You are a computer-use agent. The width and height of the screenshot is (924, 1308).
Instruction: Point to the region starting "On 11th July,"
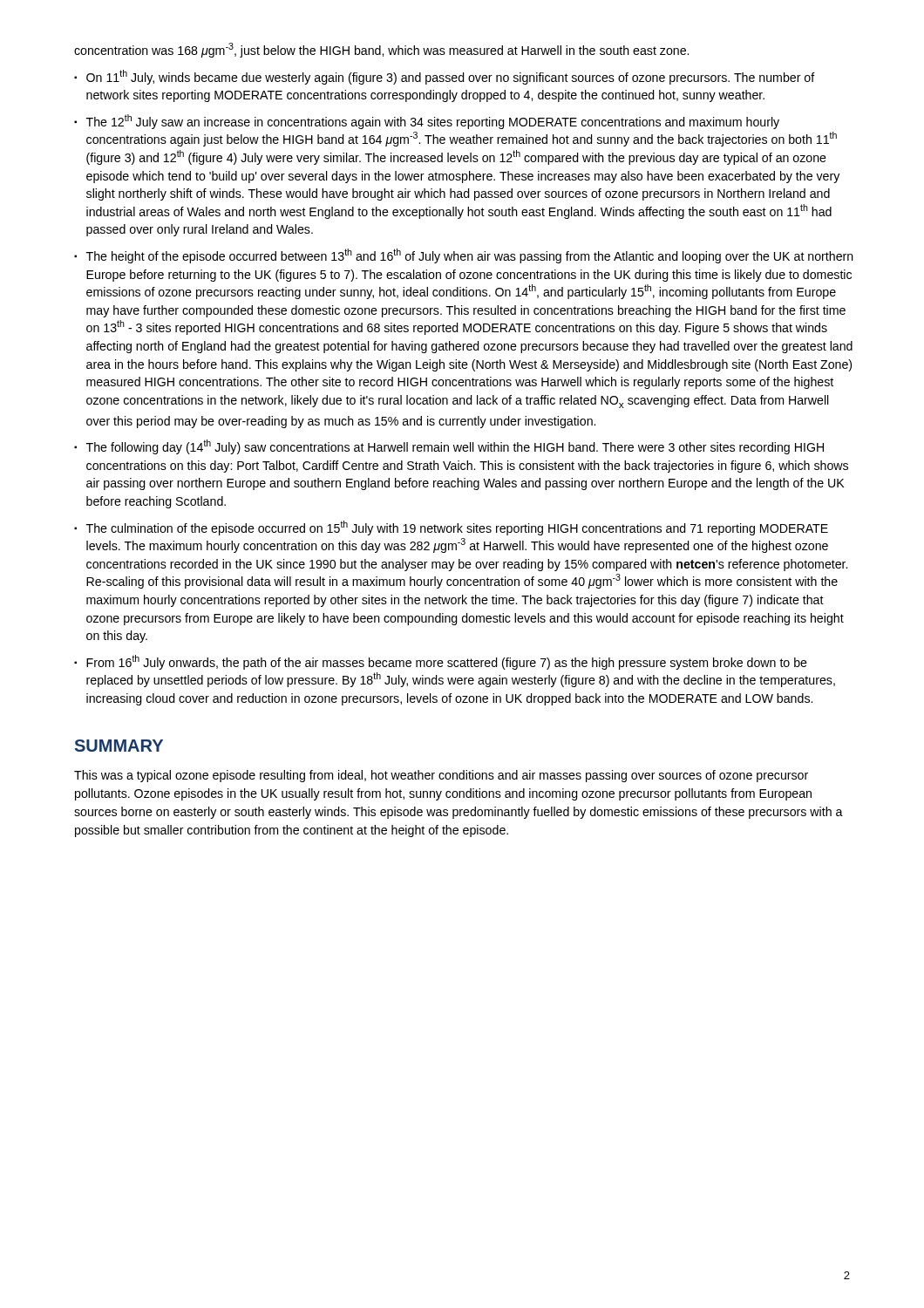click(470, 87)
